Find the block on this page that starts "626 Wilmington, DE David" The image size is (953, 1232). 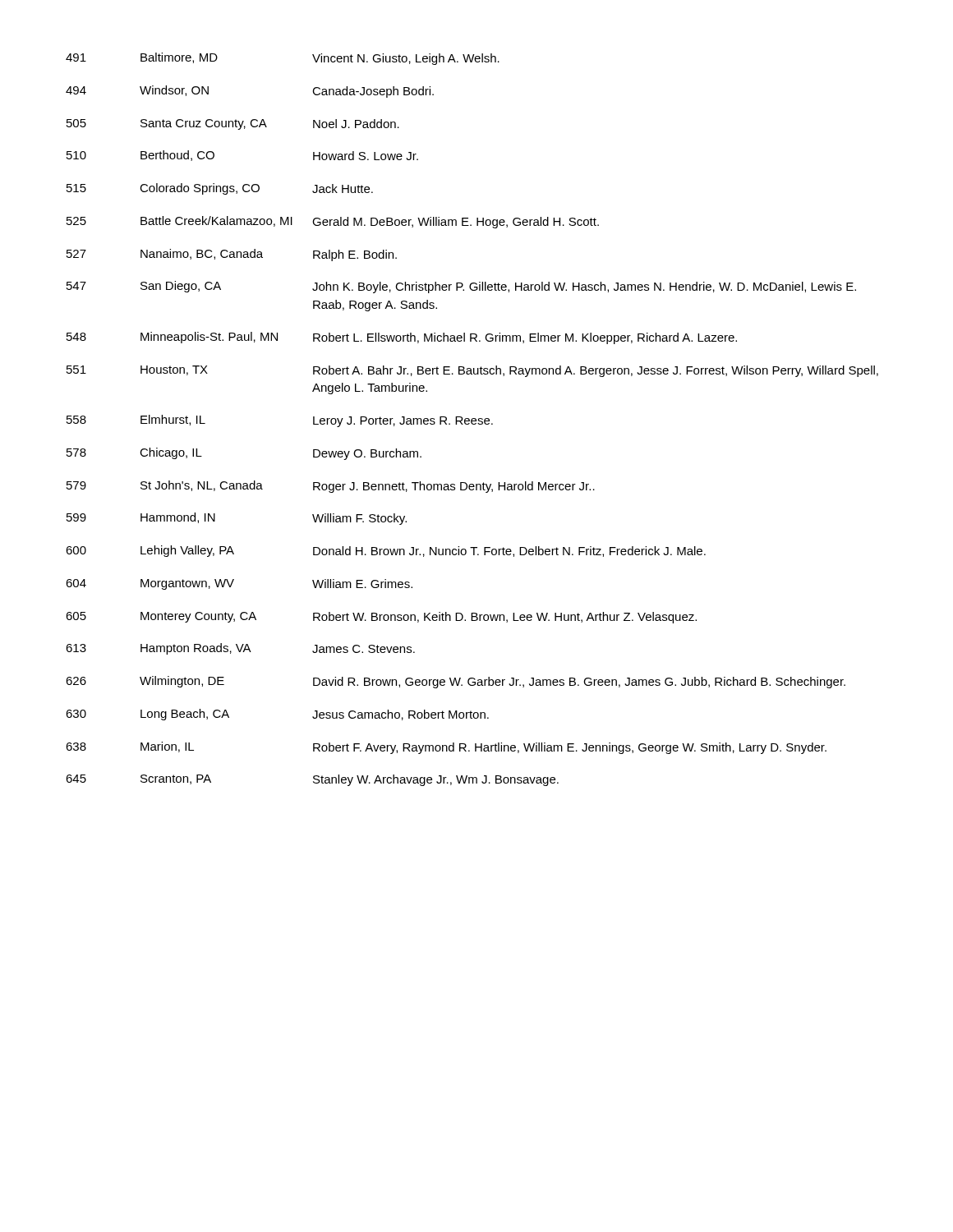pyautogui.click(x=476, y=682)
